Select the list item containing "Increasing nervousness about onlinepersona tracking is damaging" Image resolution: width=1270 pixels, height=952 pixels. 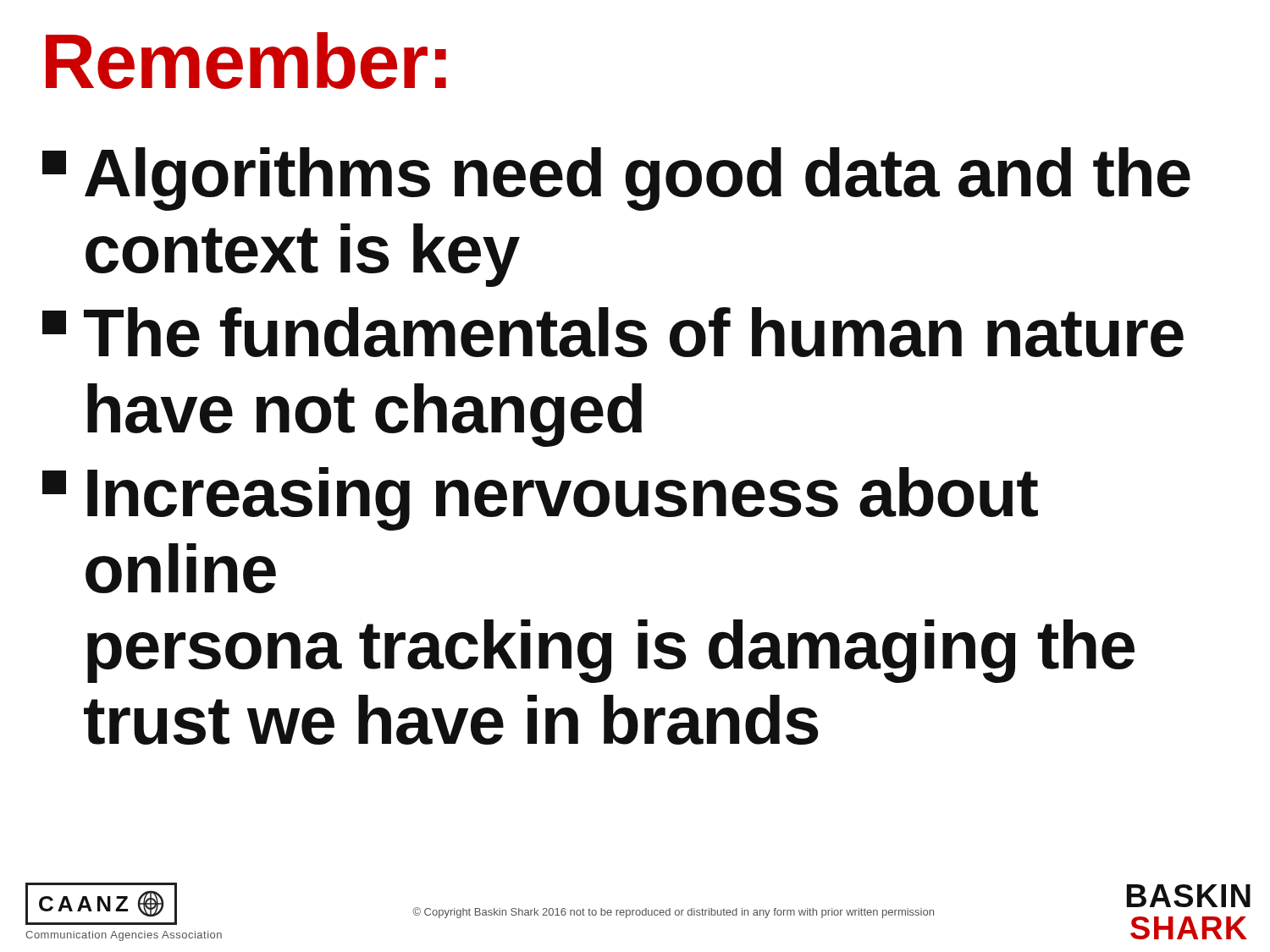(x=635, y=607)
